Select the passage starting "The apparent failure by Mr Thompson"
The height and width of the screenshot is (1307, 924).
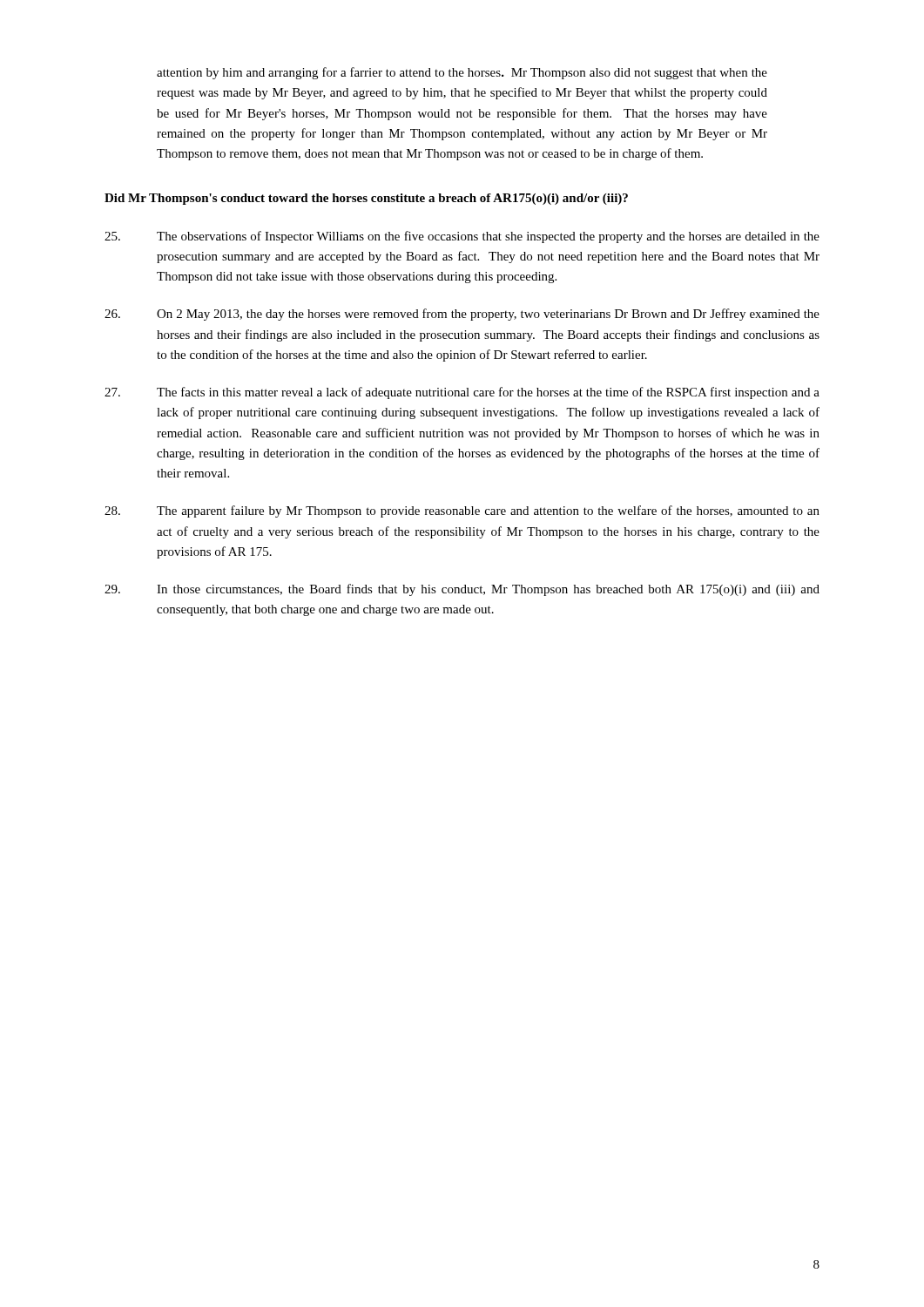[462, 532]
